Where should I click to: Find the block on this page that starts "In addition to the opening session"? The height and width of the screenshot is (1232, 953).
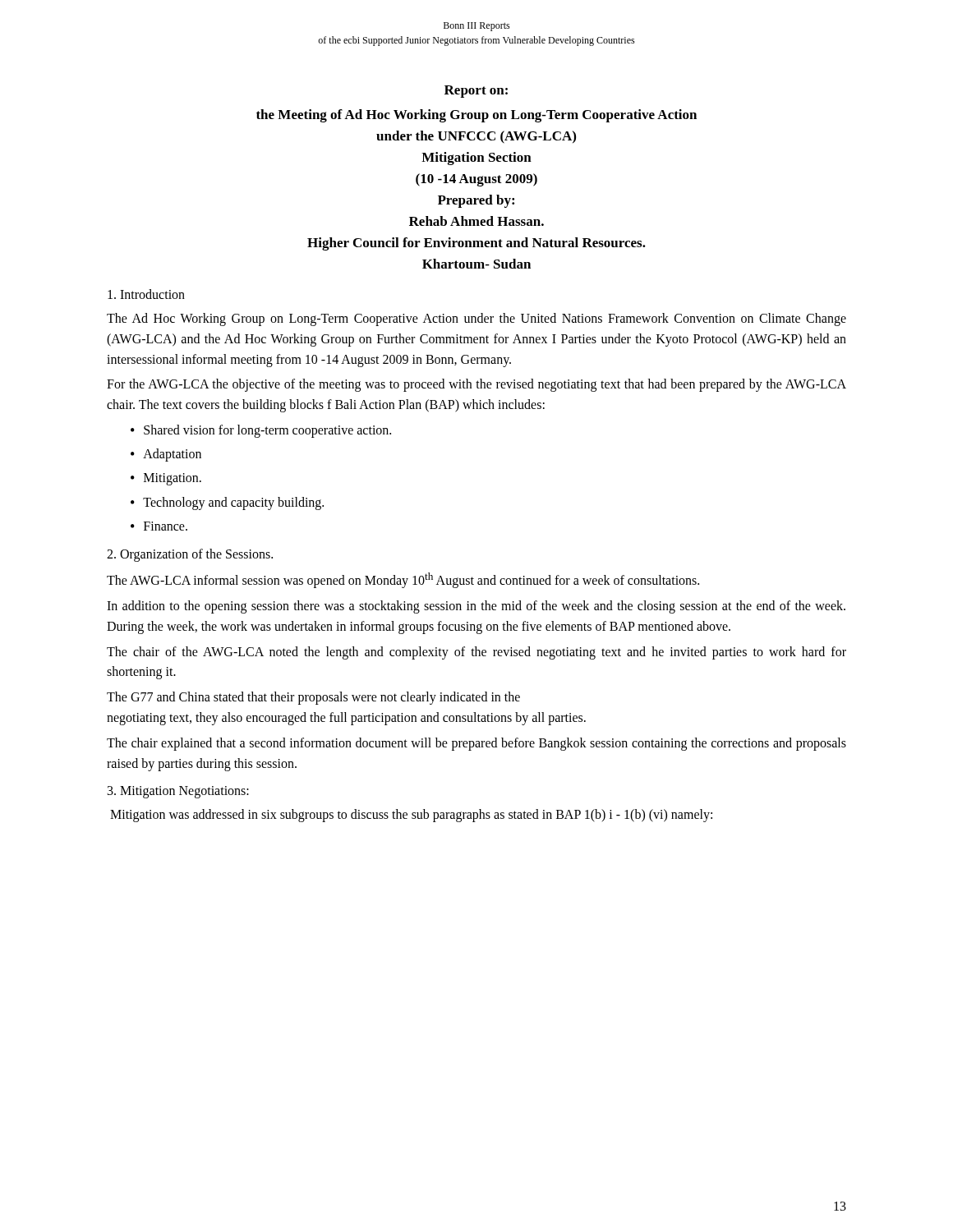pyautogui.click(x=476, y=616)
